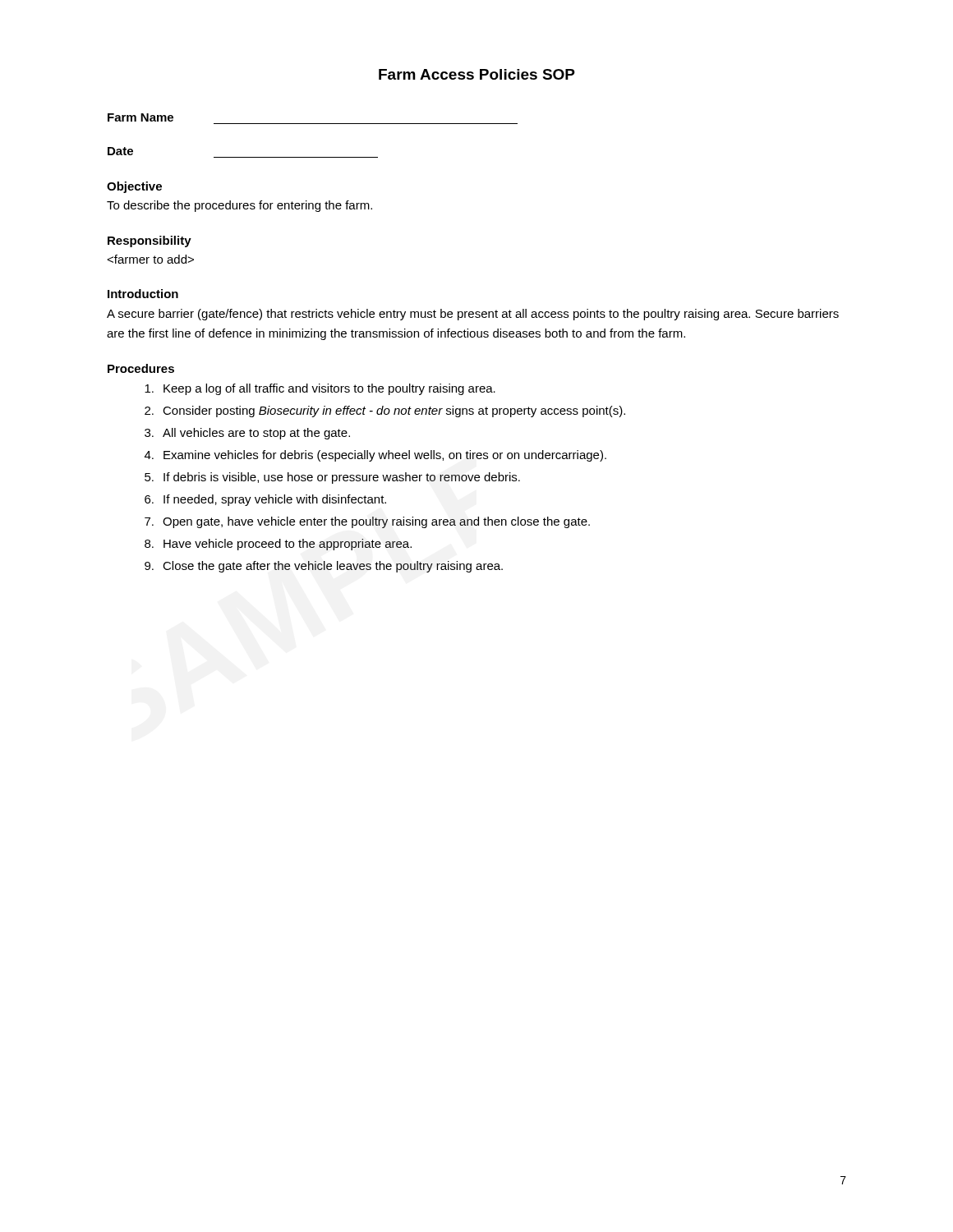Image resolution: width=953 pixels, height=1232 pixels.
Task: Select the list item that says "4.Examine vehicles for debris (especially wheel wells, on"
Action: [x=369, y=455]
